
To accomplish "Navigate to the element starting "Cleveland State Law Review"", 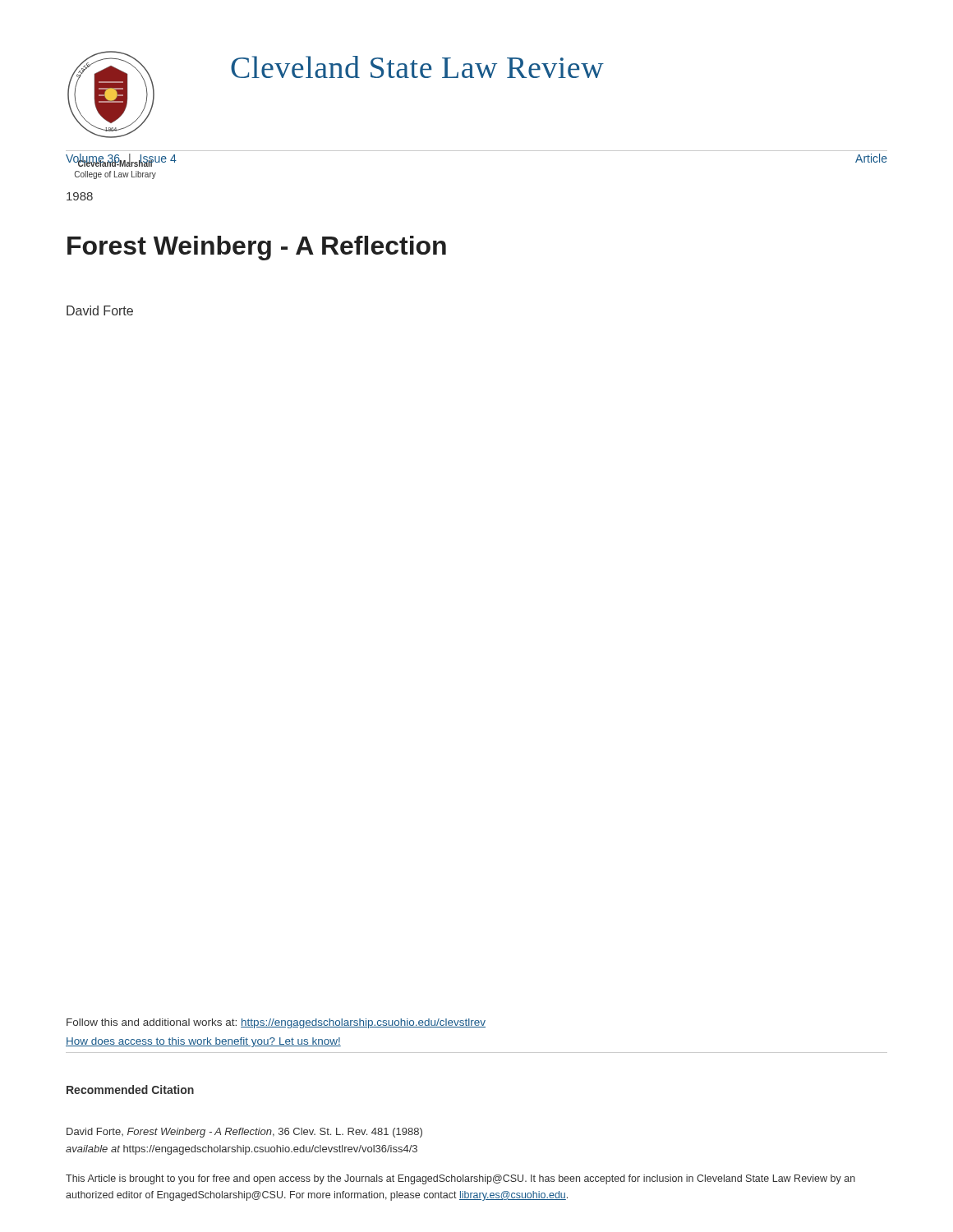I will 559,67.
